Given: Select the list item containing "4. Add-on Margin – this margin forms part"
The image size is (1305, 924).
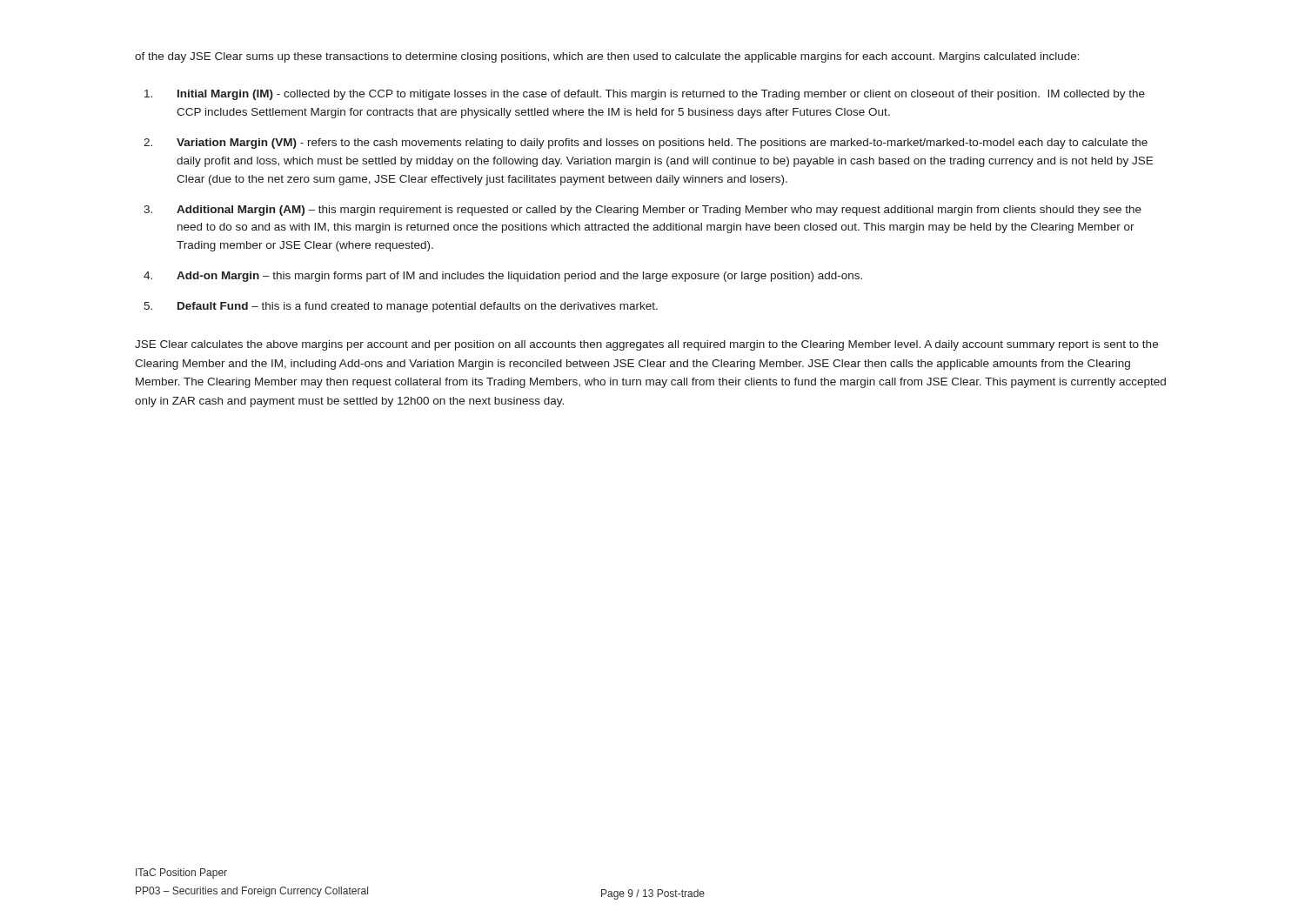Looking at the screenshot, I should pyautogui.click(x=657, y=277).
